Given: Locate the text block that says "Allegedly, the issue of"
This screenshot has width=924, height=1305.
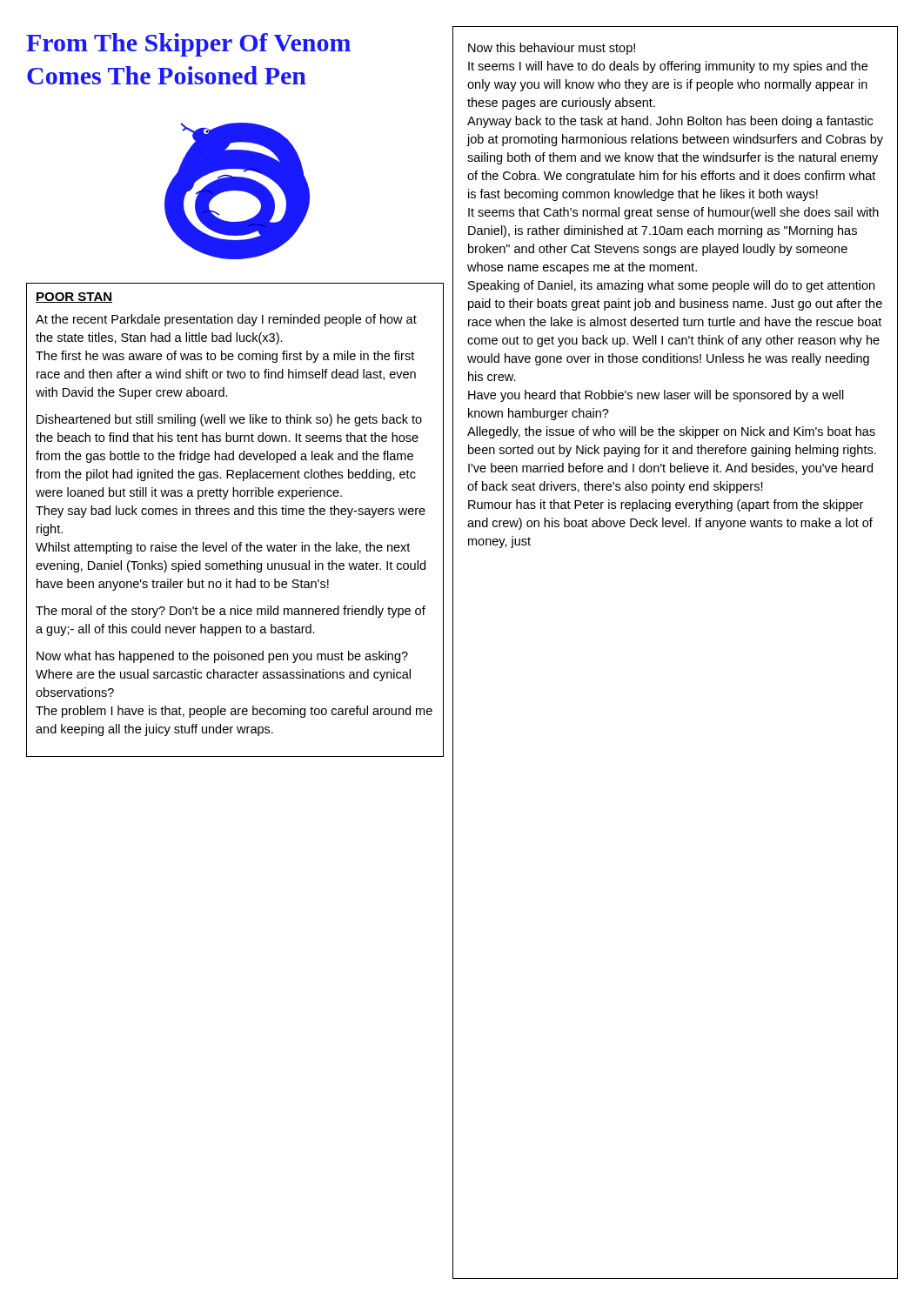Looking at the screenshot, I should click(x=675, y=460).
